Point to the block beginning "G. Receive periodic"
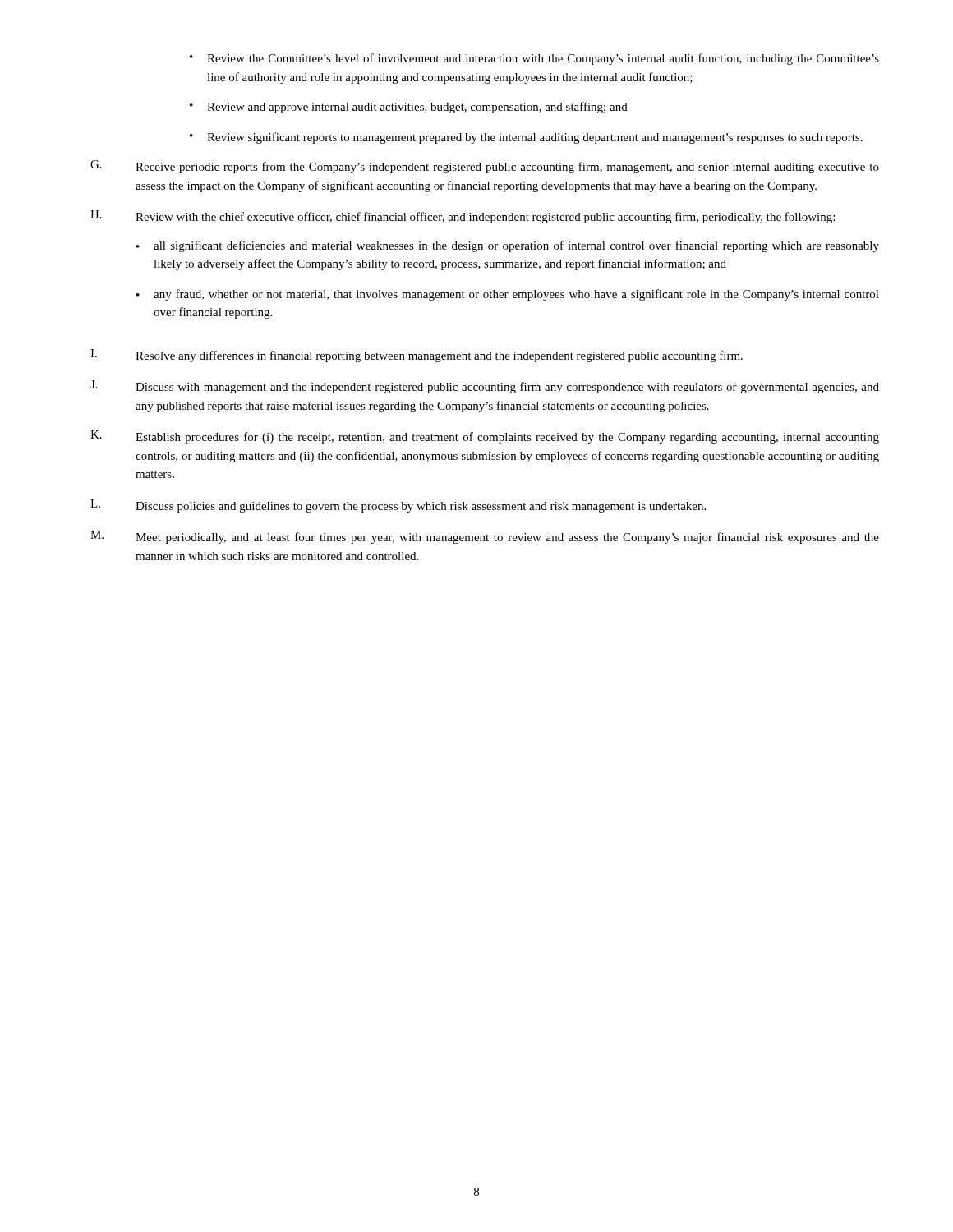The height and width of the screenshot is (1232, 953). click(485, 176)
